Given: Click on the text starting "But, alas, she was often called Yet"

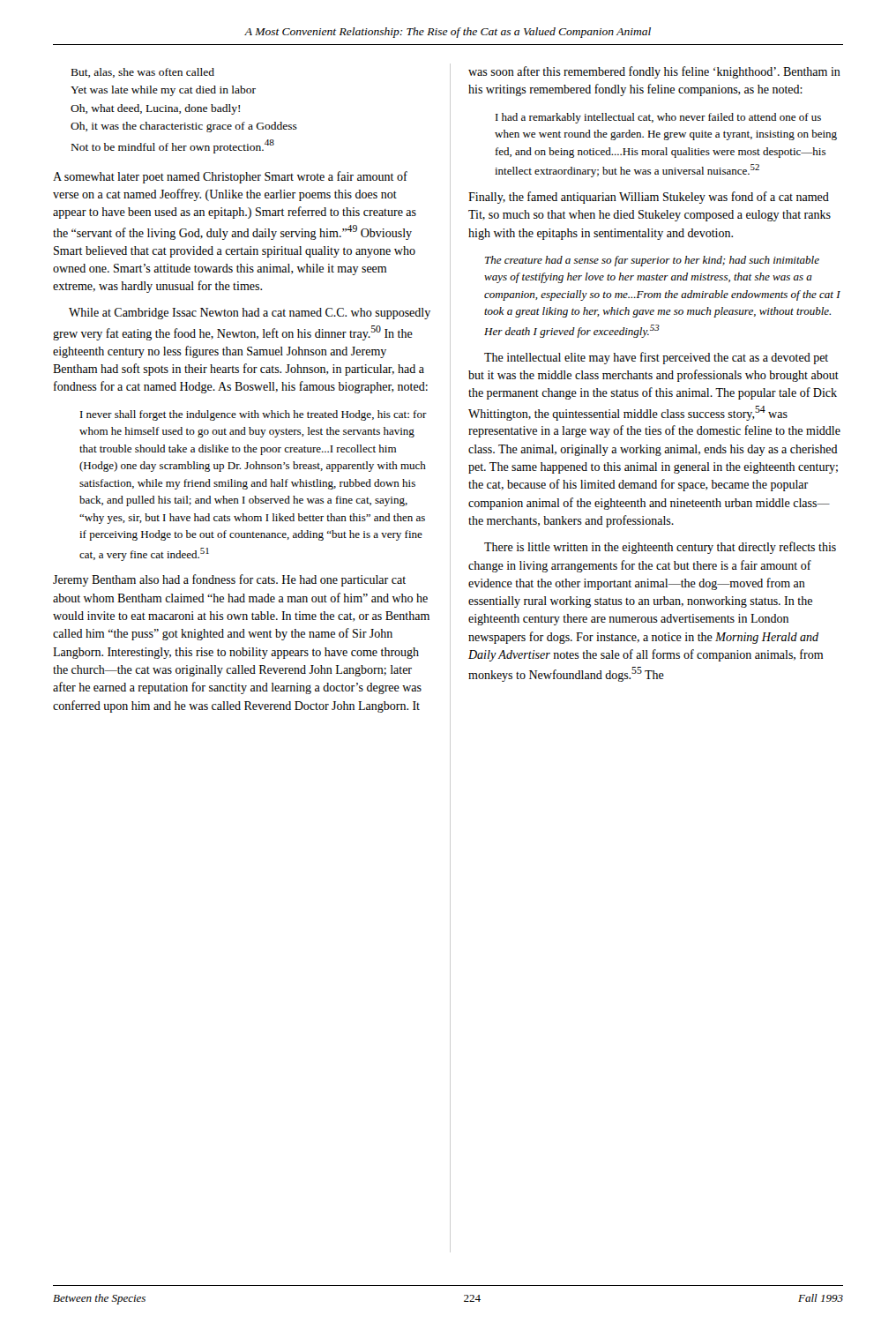Looking at the screenshot, I should tap(143, 73).
